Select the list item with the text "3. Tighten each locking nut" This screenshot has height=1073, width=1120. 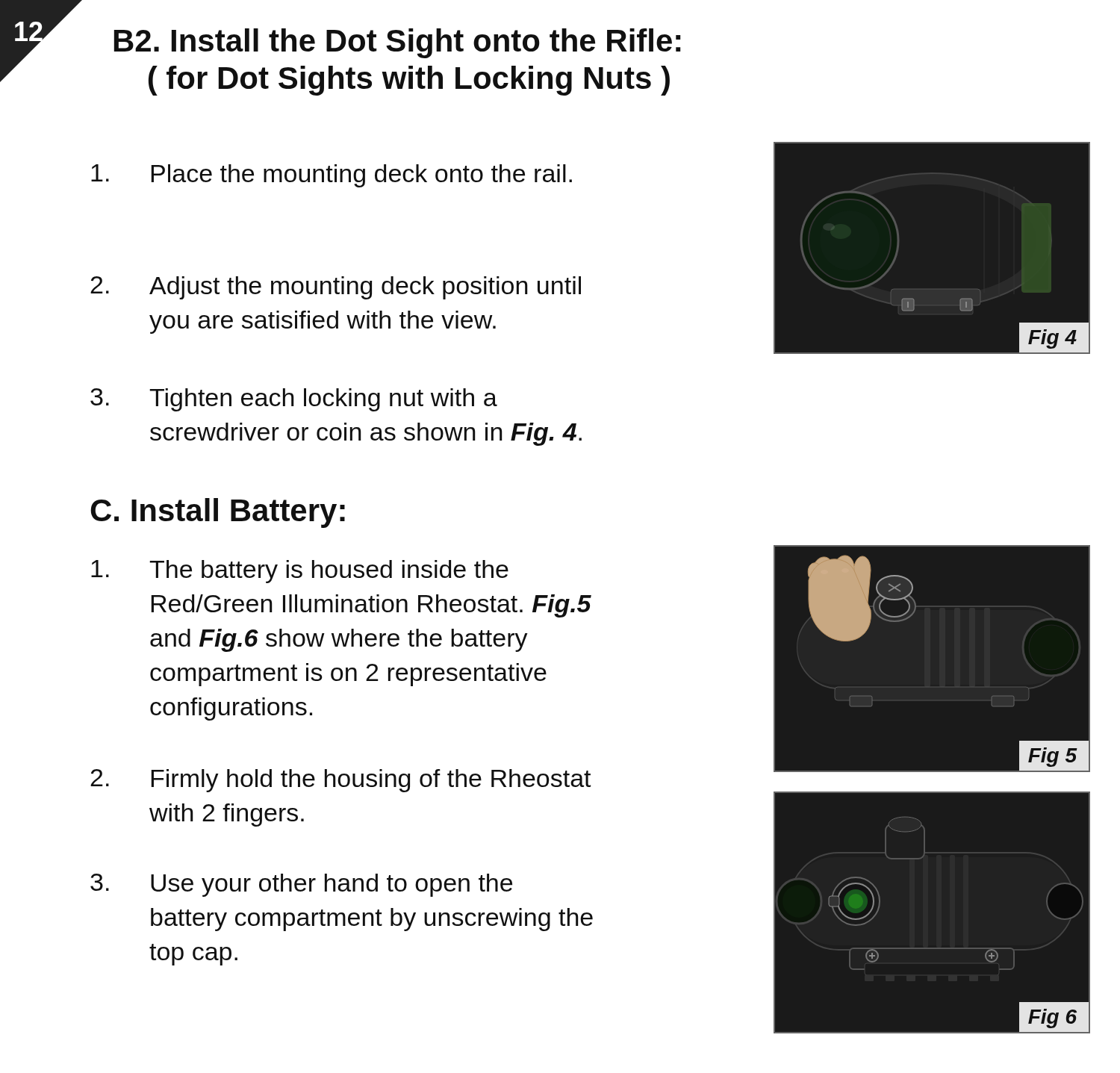point(343,415)
